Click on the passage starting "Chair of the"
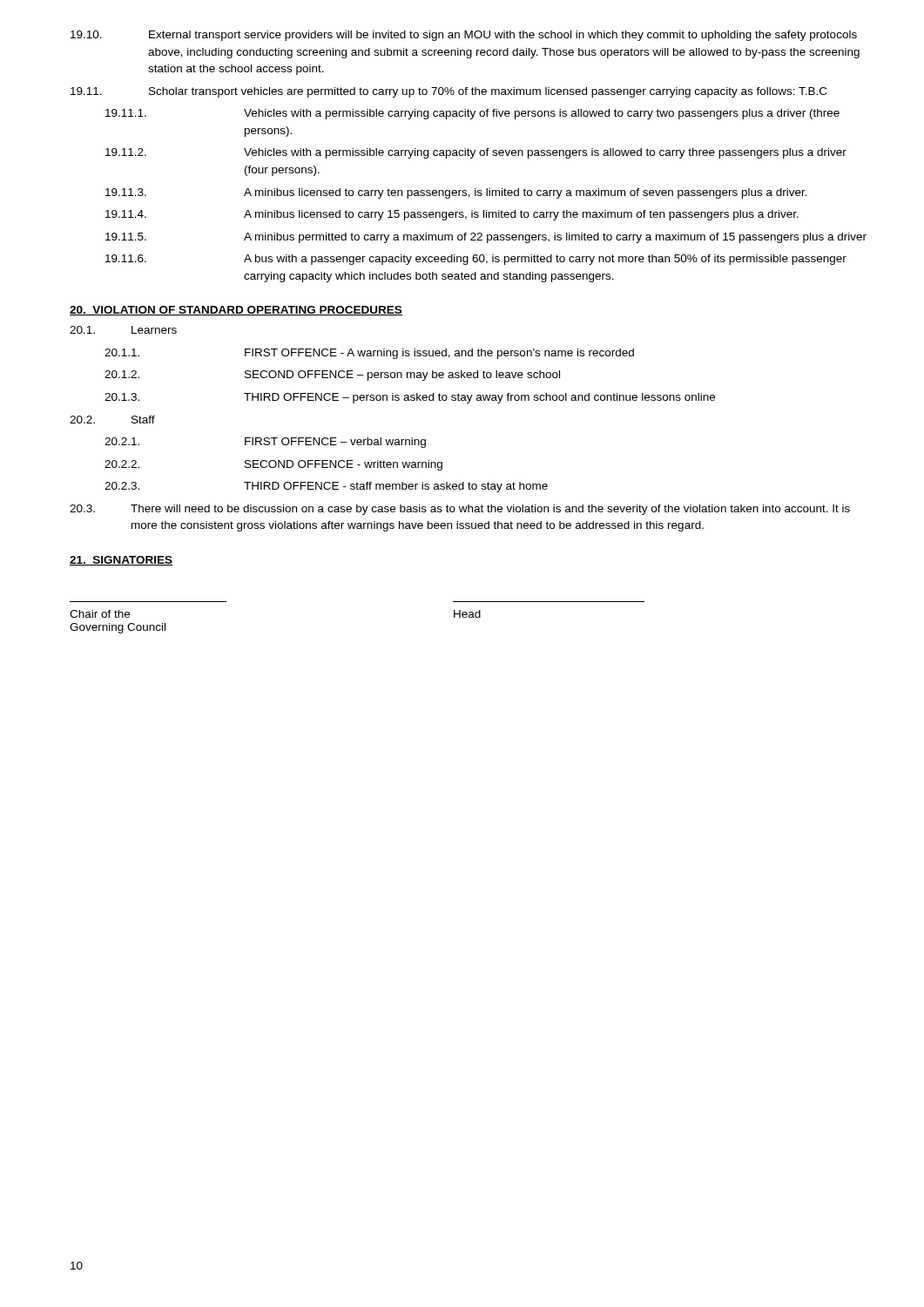Viewport: 924px width, 1307px height. pyautogui.click(x=471, y=617)
